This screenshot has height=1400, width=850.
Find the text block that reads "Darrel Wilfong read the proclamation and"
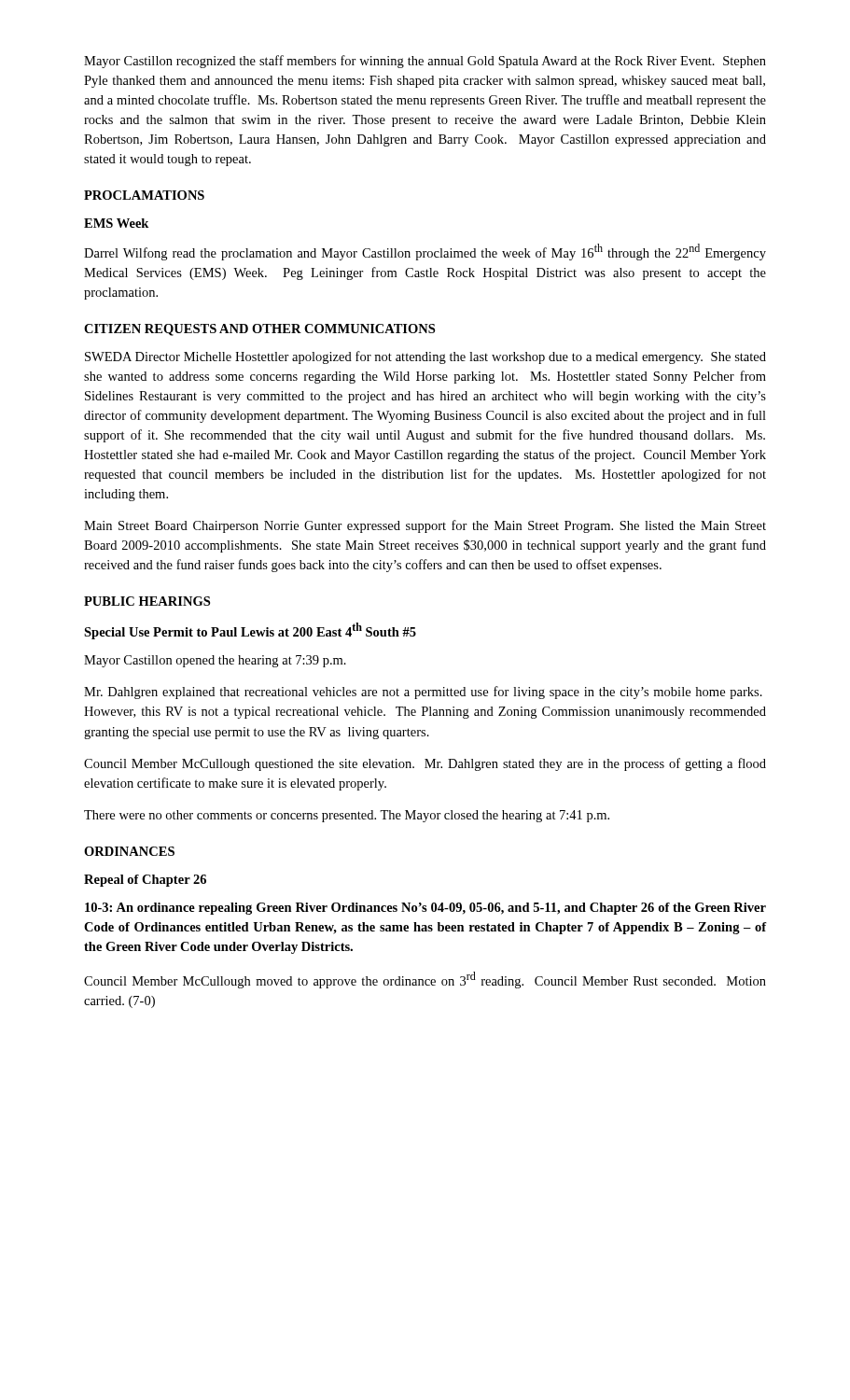pyautogui.click(x=425, y=270)
